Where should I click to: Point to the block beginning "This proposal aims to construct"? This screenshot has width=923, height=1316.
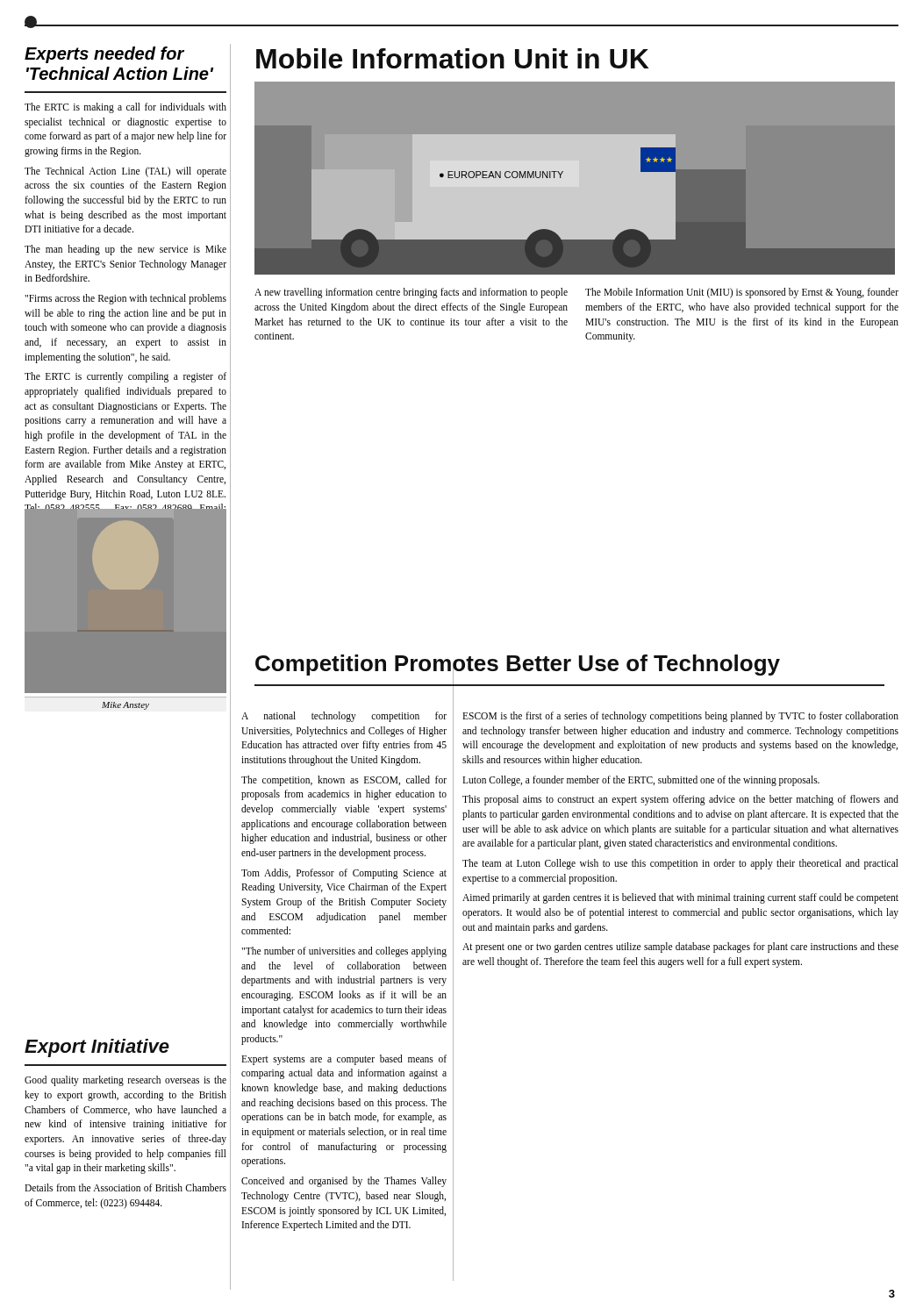pos(680,822)
